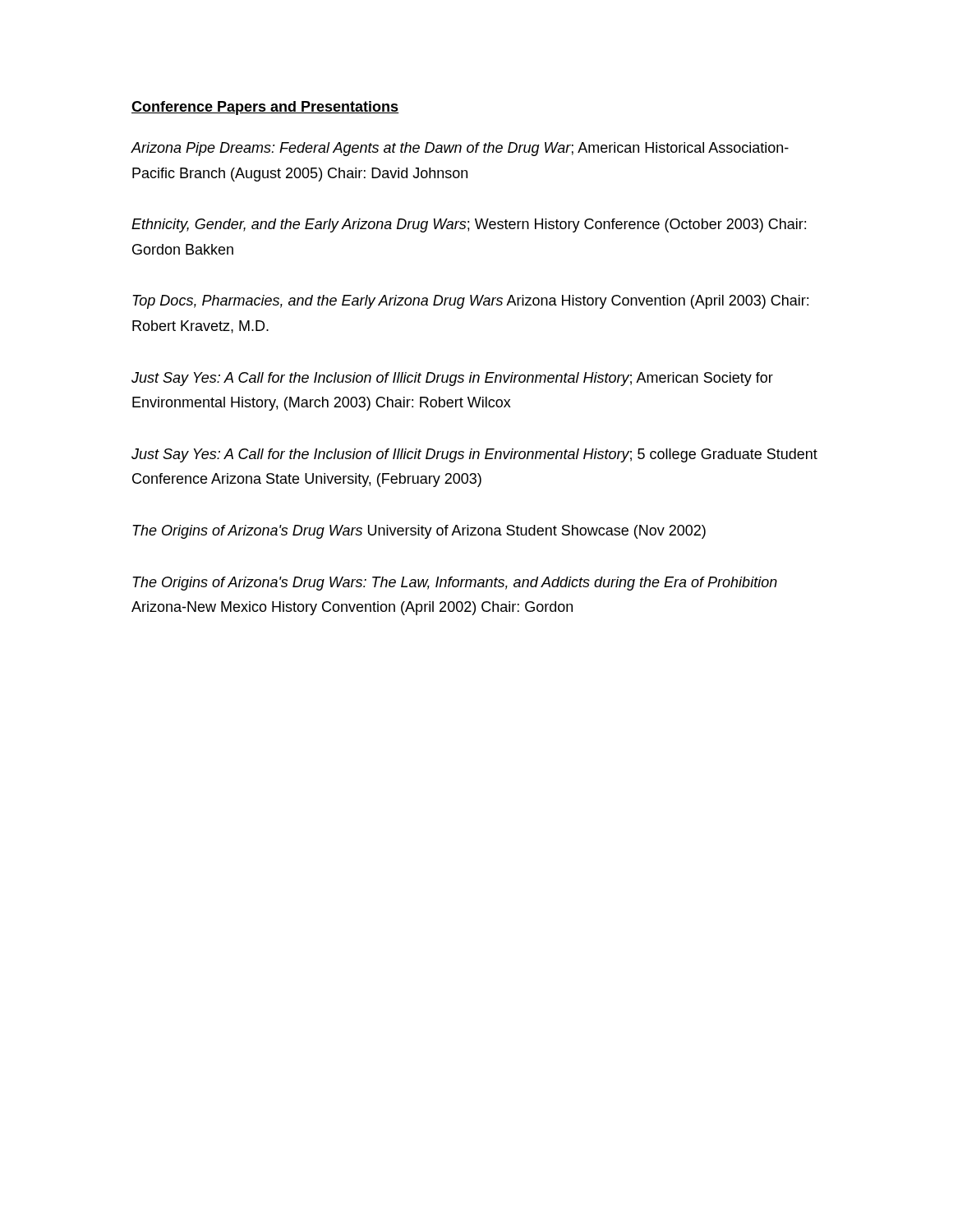Find "Conference Papers and Presentations" on this page
Viewport: 953px width, 1232px height.
coord(265,107)
